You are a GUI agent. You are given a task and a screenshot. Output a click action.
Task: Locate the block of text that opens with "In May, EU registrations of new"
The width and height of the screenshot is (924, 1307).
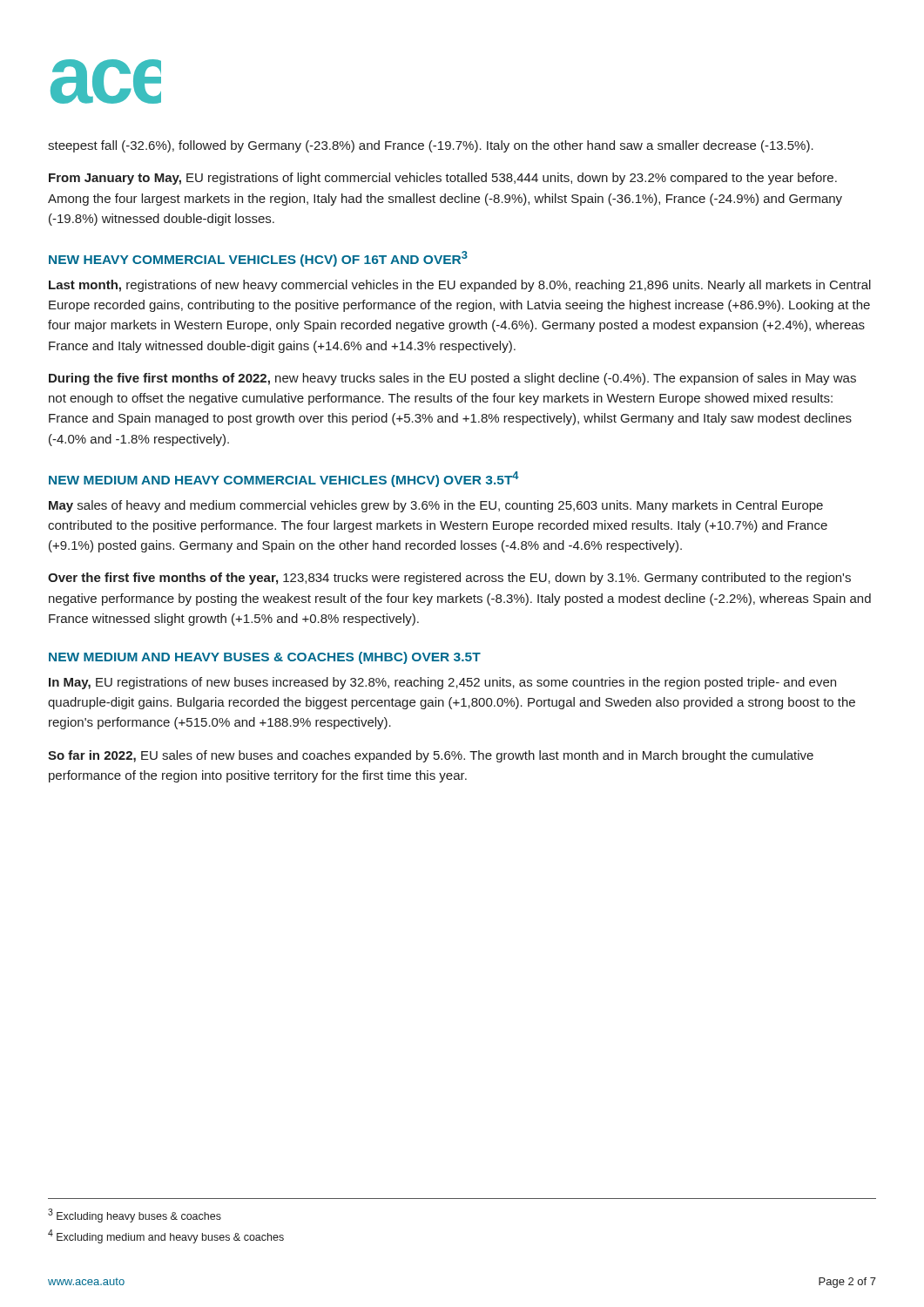tap(462, 702)
